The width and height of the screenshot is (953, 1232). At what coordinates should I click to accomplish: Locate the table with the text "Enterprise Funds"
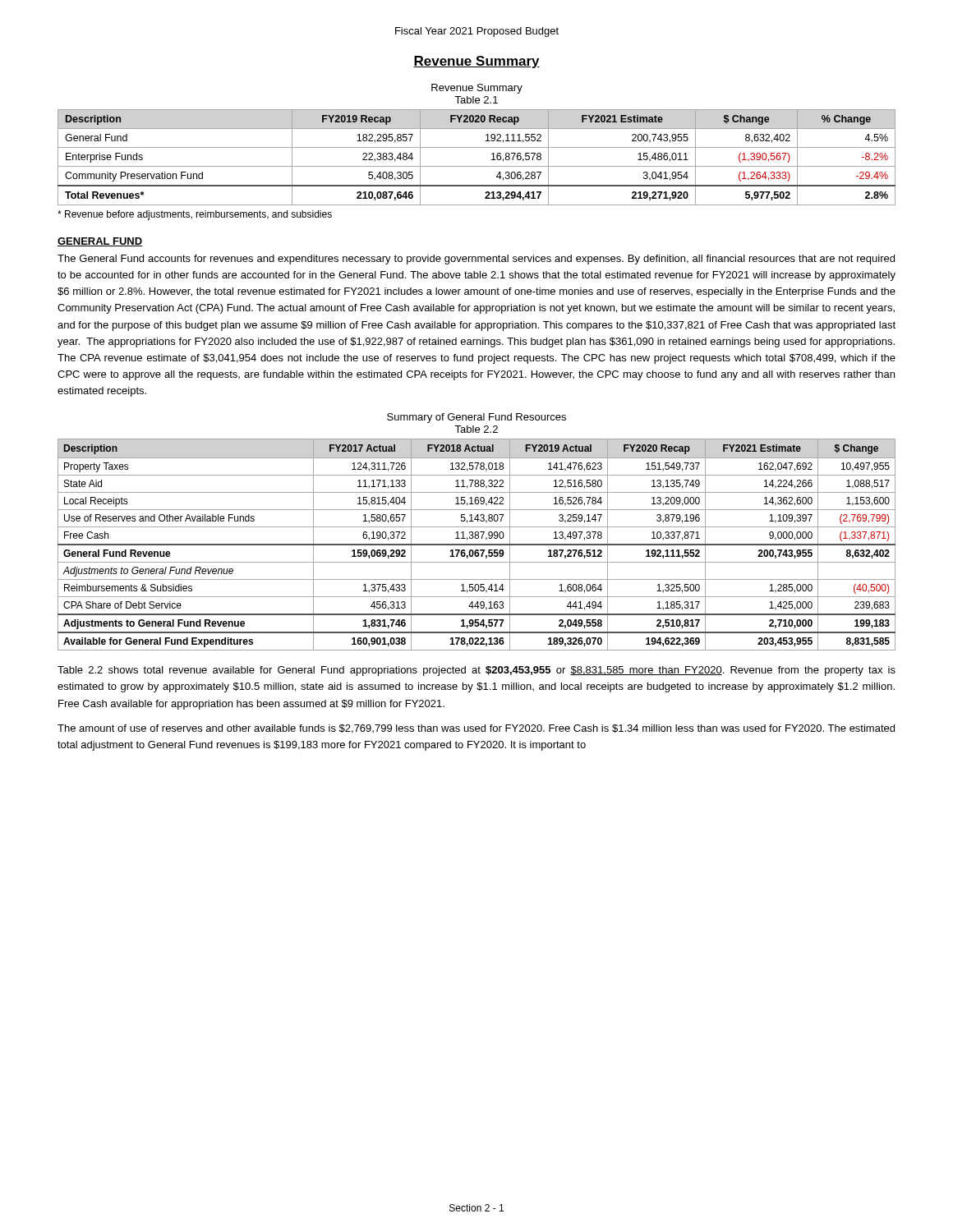pyautogui.click(x=476, y=157)
